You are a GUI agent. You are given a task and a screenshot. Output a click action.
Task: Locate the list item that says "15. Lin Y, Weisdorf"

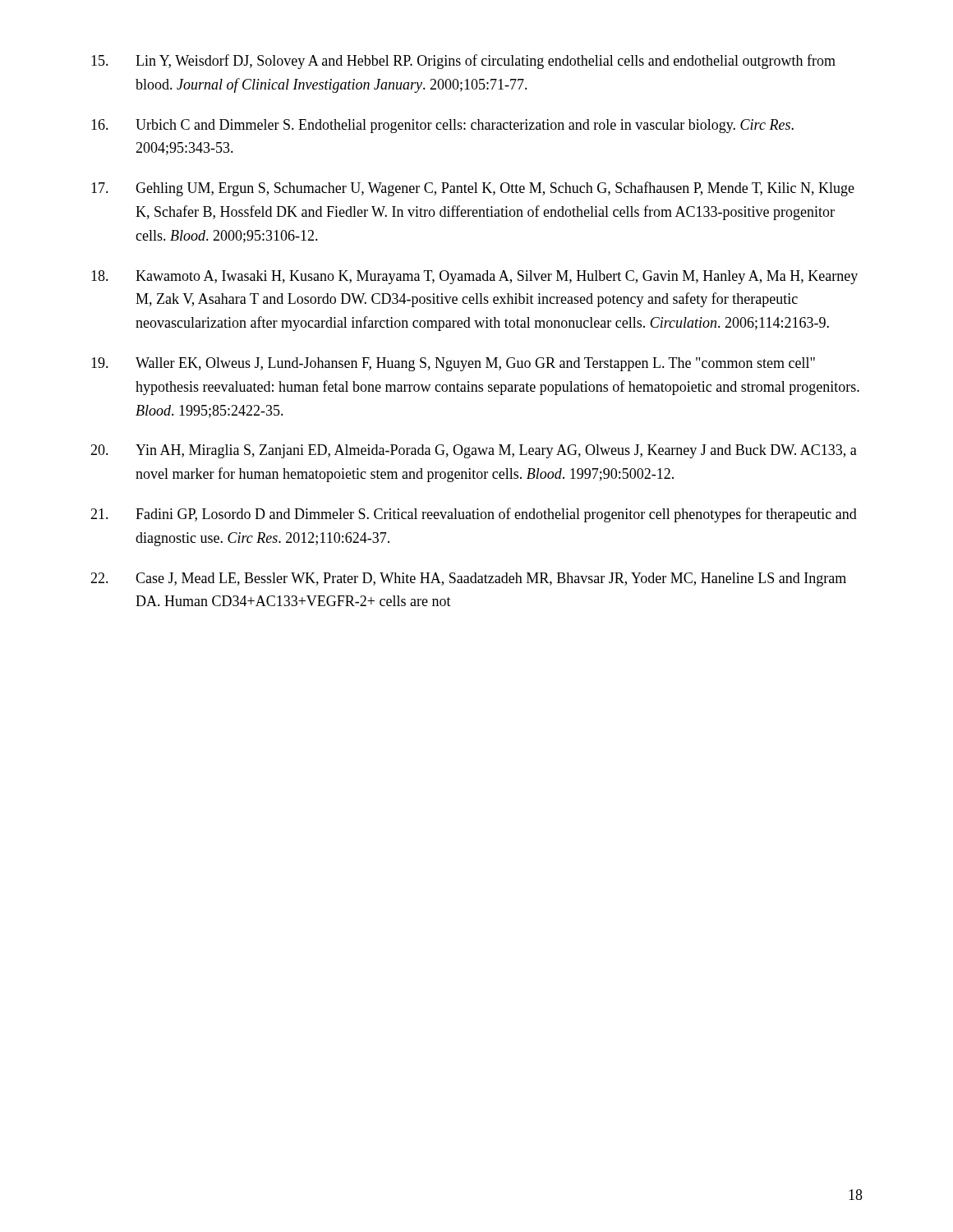click(476, 73)
